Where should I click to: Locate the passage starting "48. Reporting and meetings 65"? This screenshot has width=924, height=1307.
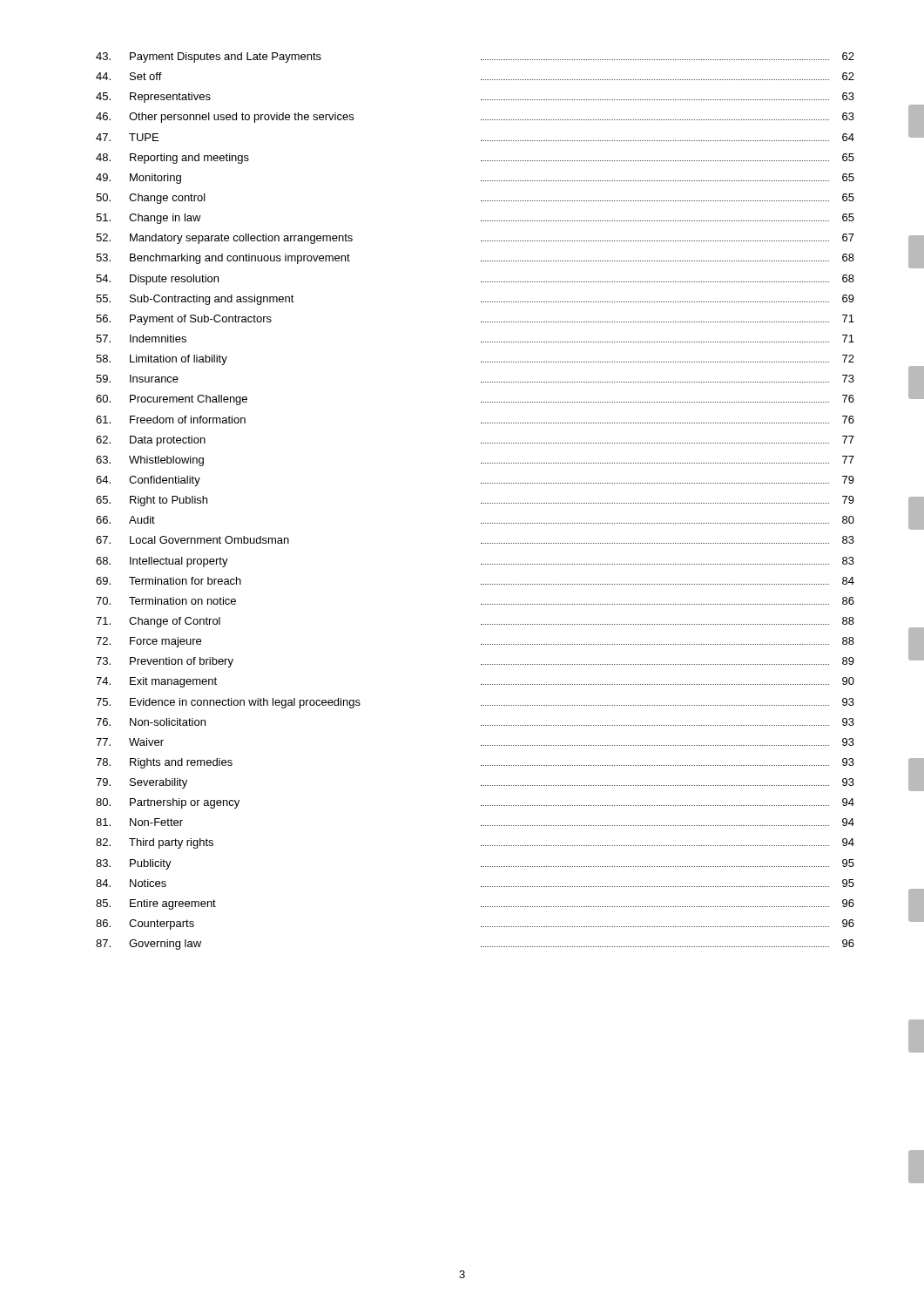(x=475, y=157)
